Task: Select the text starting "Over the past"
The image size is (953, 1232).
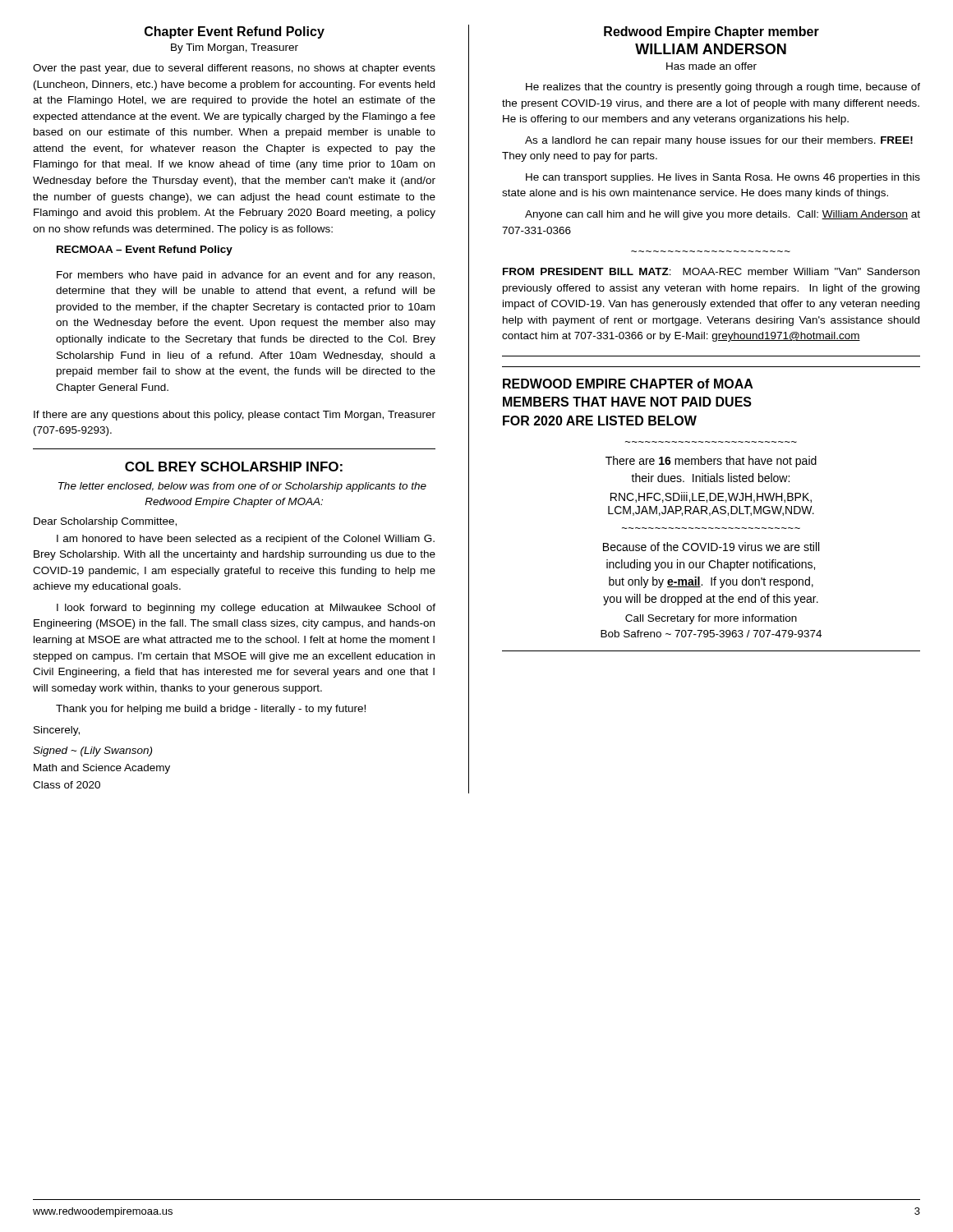Action: 234,148
